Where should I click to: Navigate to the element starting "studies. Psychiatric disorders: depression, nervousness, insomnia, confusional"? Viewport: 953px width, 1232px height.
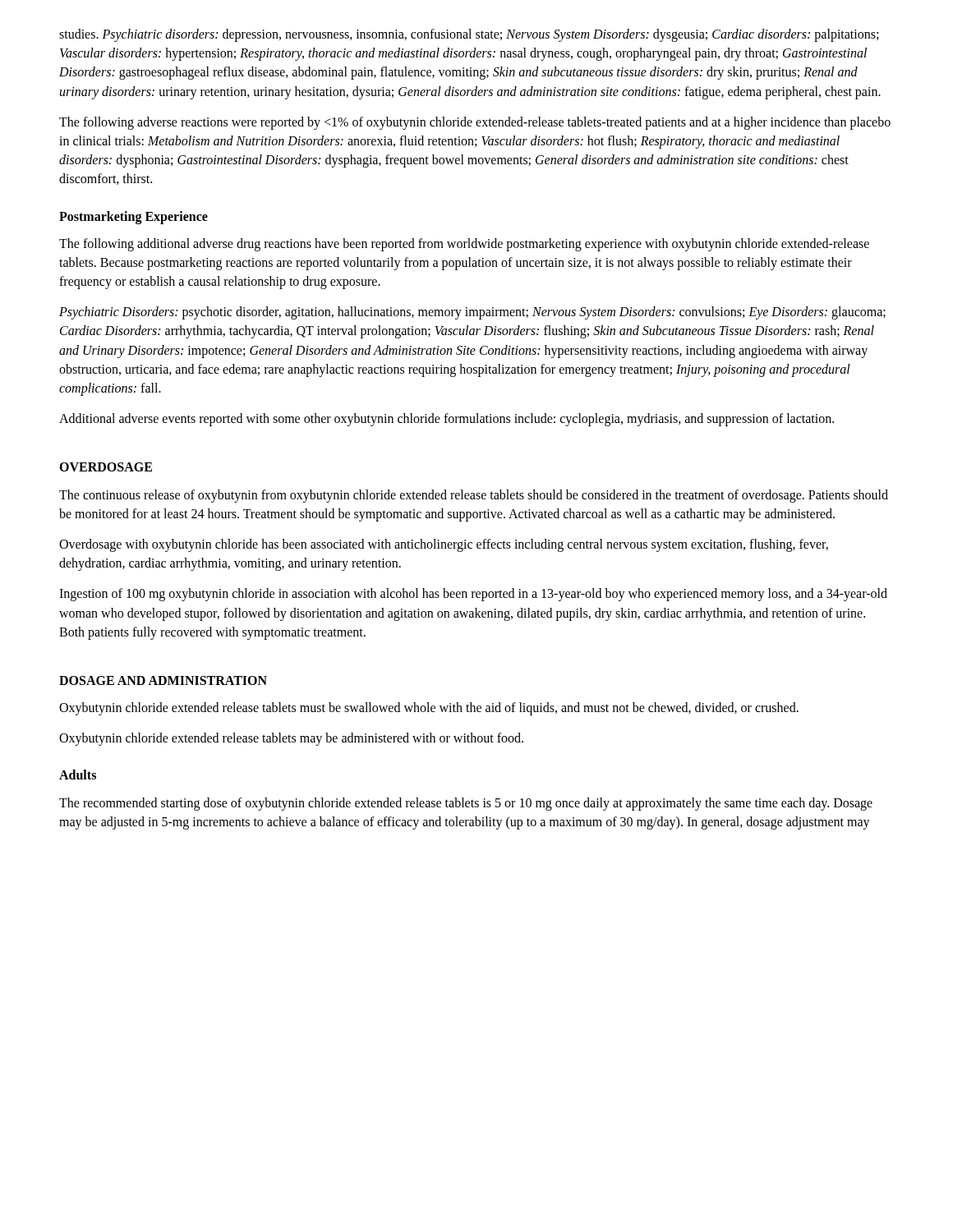pos(470,63)
